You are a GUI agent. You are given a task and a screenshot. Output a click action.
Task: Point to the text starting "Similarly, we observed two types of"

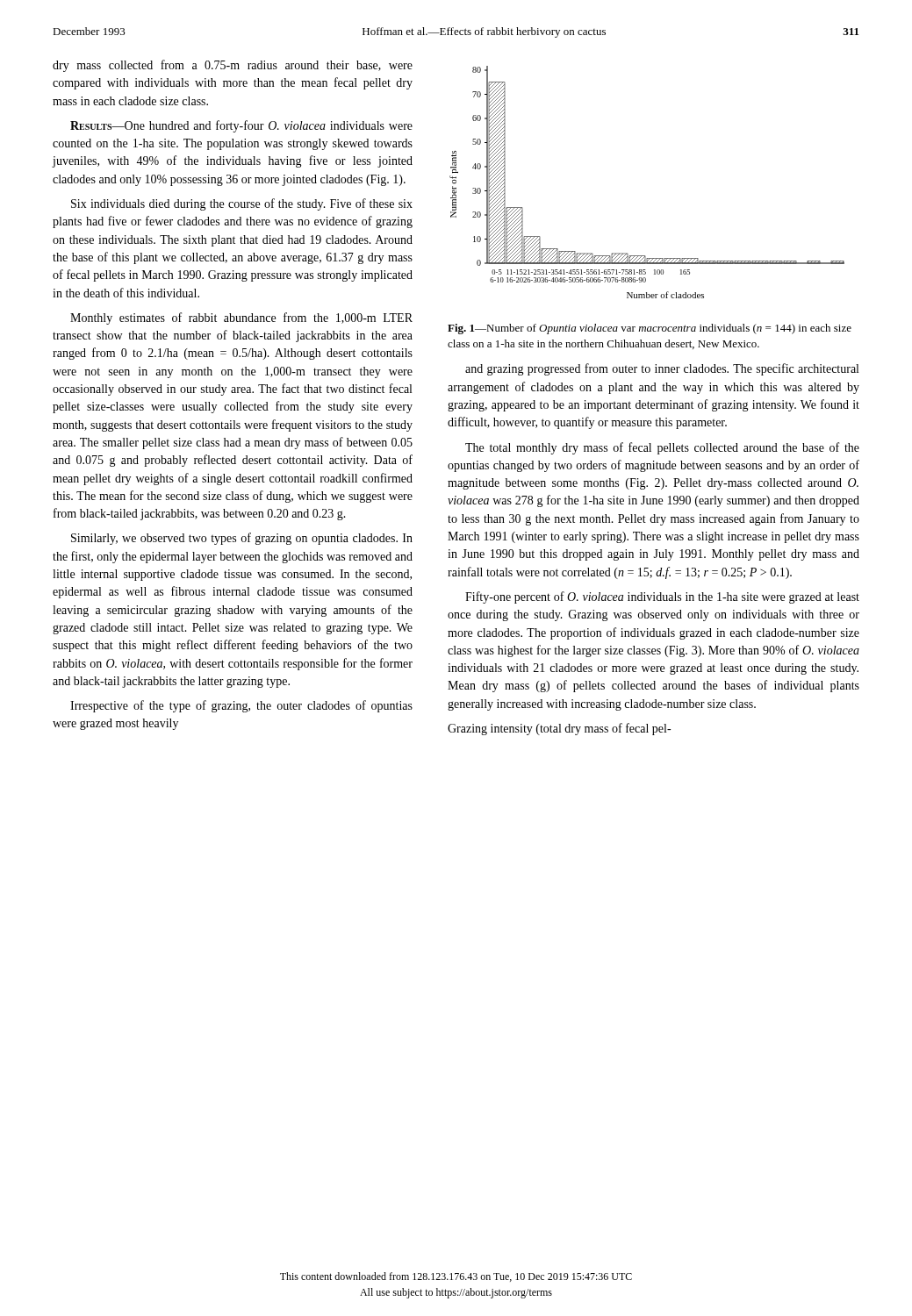click(233, 610)
